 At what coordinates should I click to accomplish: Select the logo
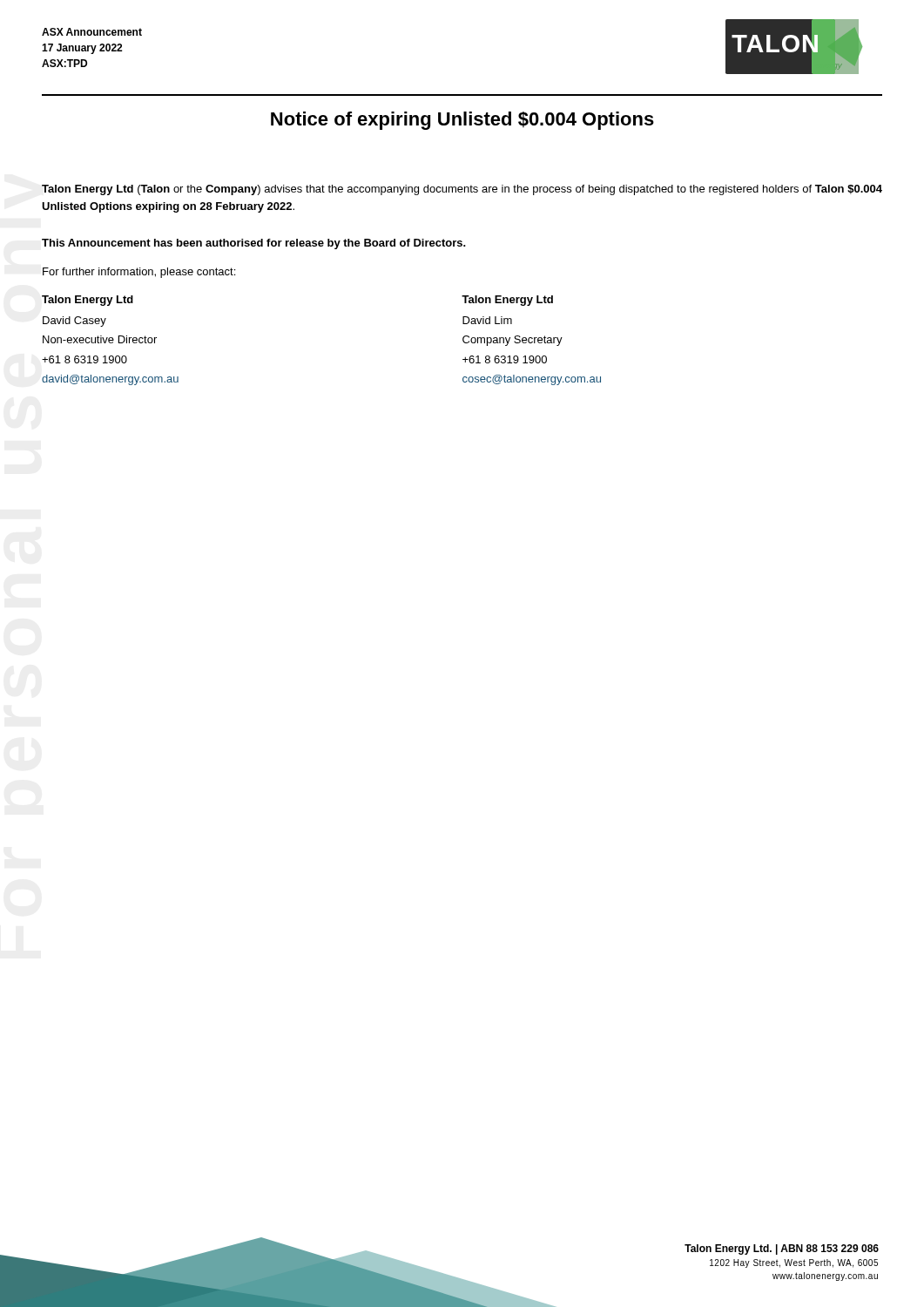coord(804,52)
